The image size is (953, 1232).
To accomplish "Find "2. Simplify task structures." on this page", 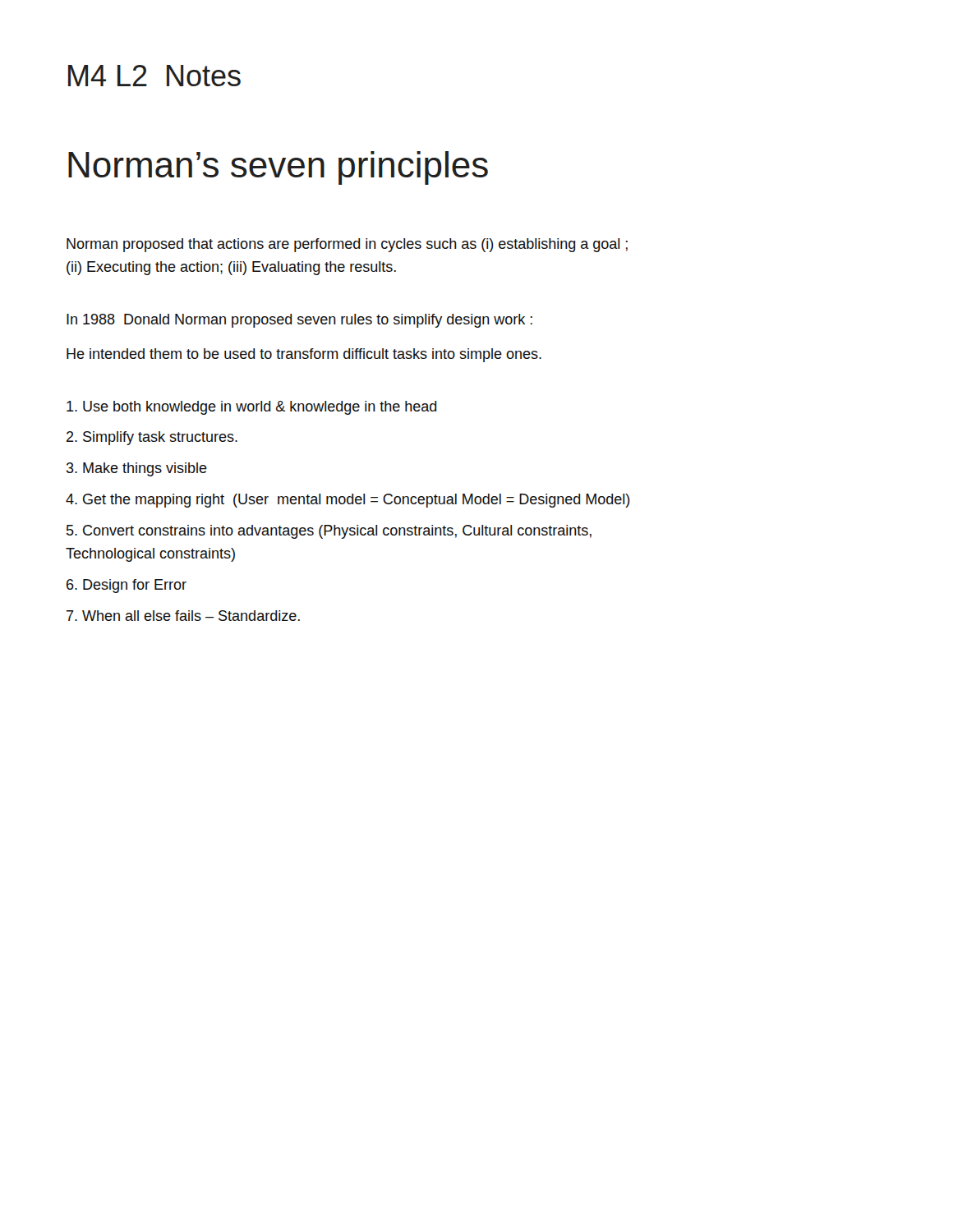I will [152, 437].
